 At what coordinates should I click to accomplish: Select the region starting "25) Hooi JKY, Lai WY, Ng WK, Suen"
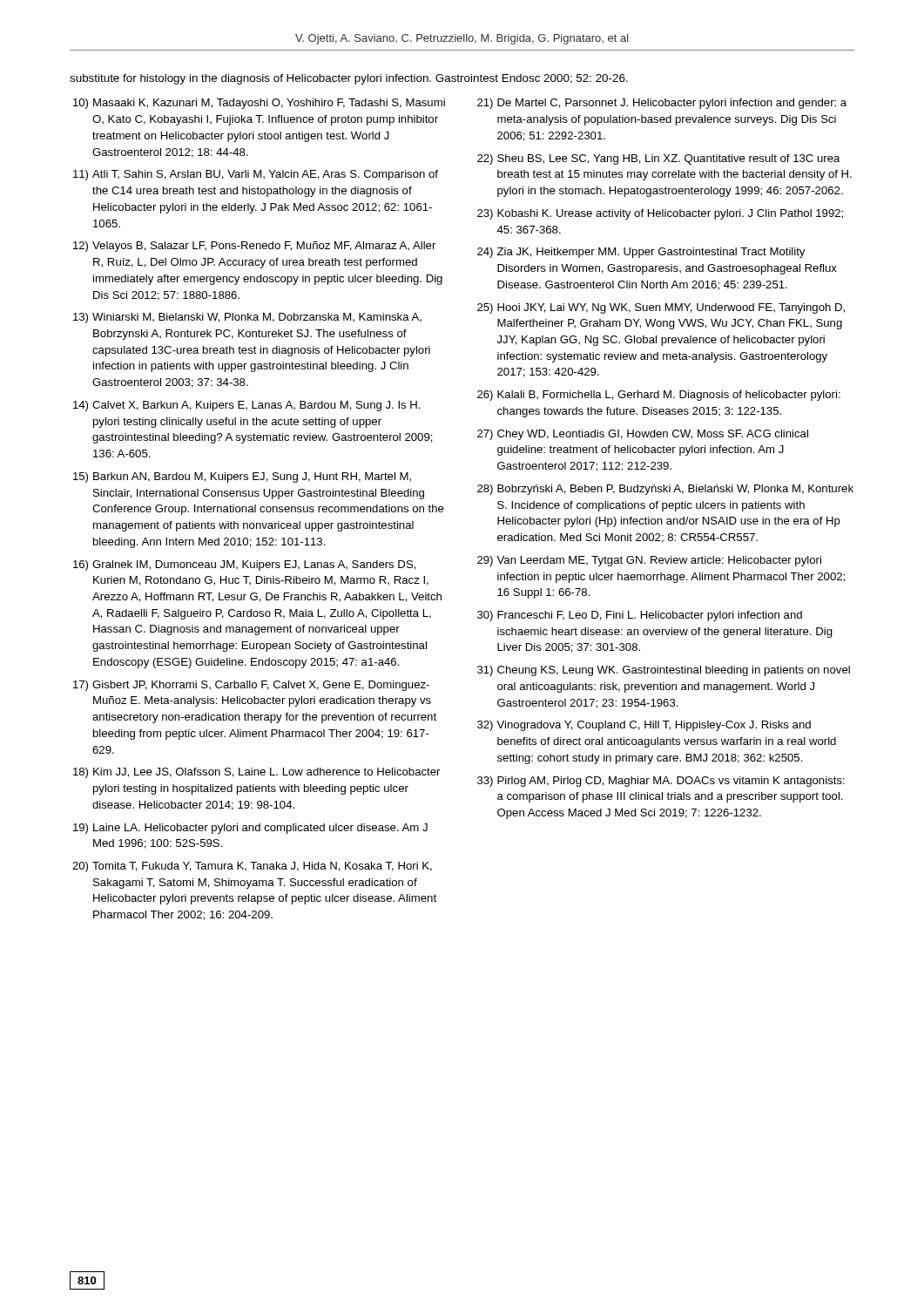pos(664,340)
